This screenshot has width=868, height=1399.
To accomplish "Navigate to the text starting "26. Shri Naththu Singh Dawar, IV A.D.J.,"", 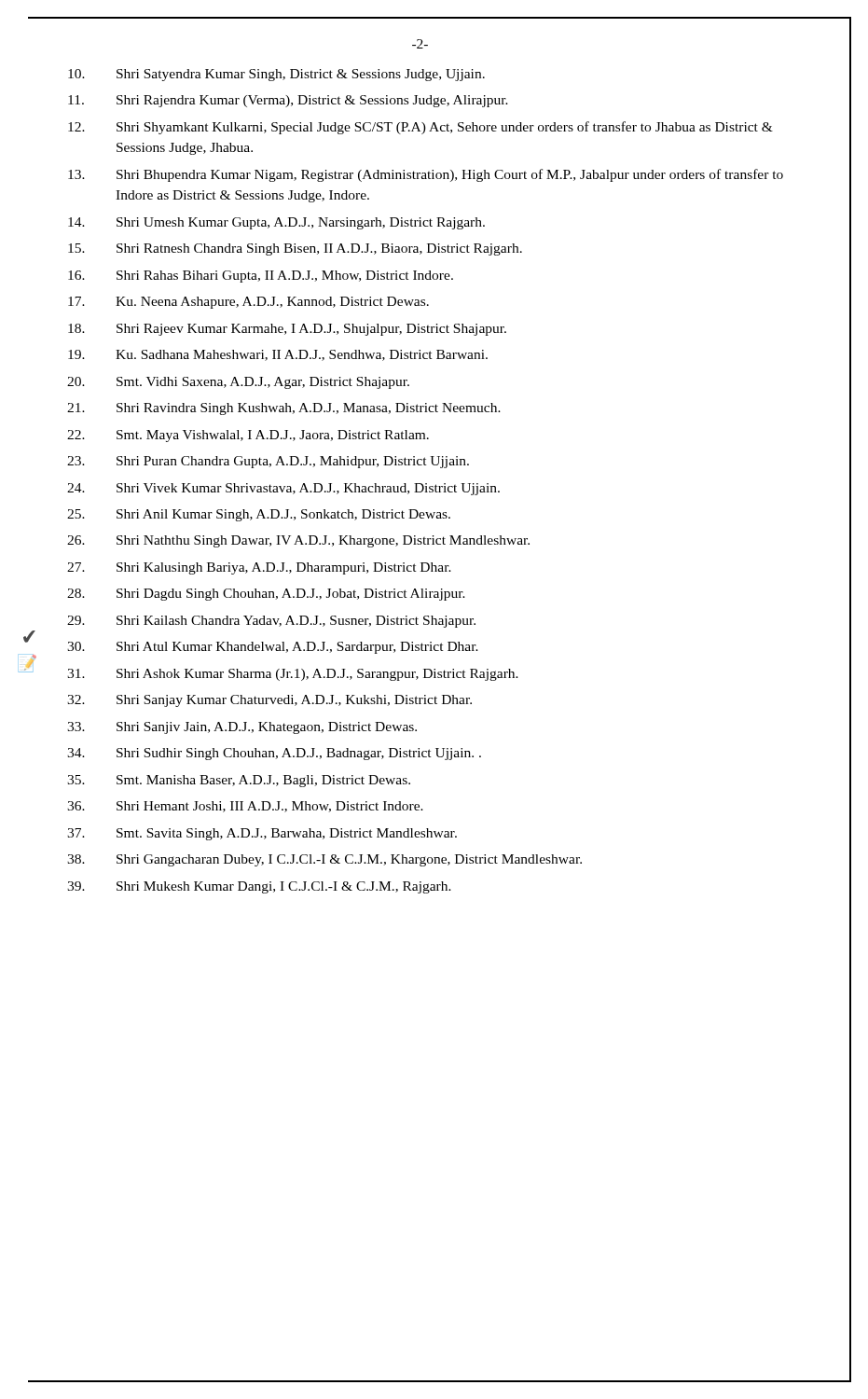I will (444, 541).
